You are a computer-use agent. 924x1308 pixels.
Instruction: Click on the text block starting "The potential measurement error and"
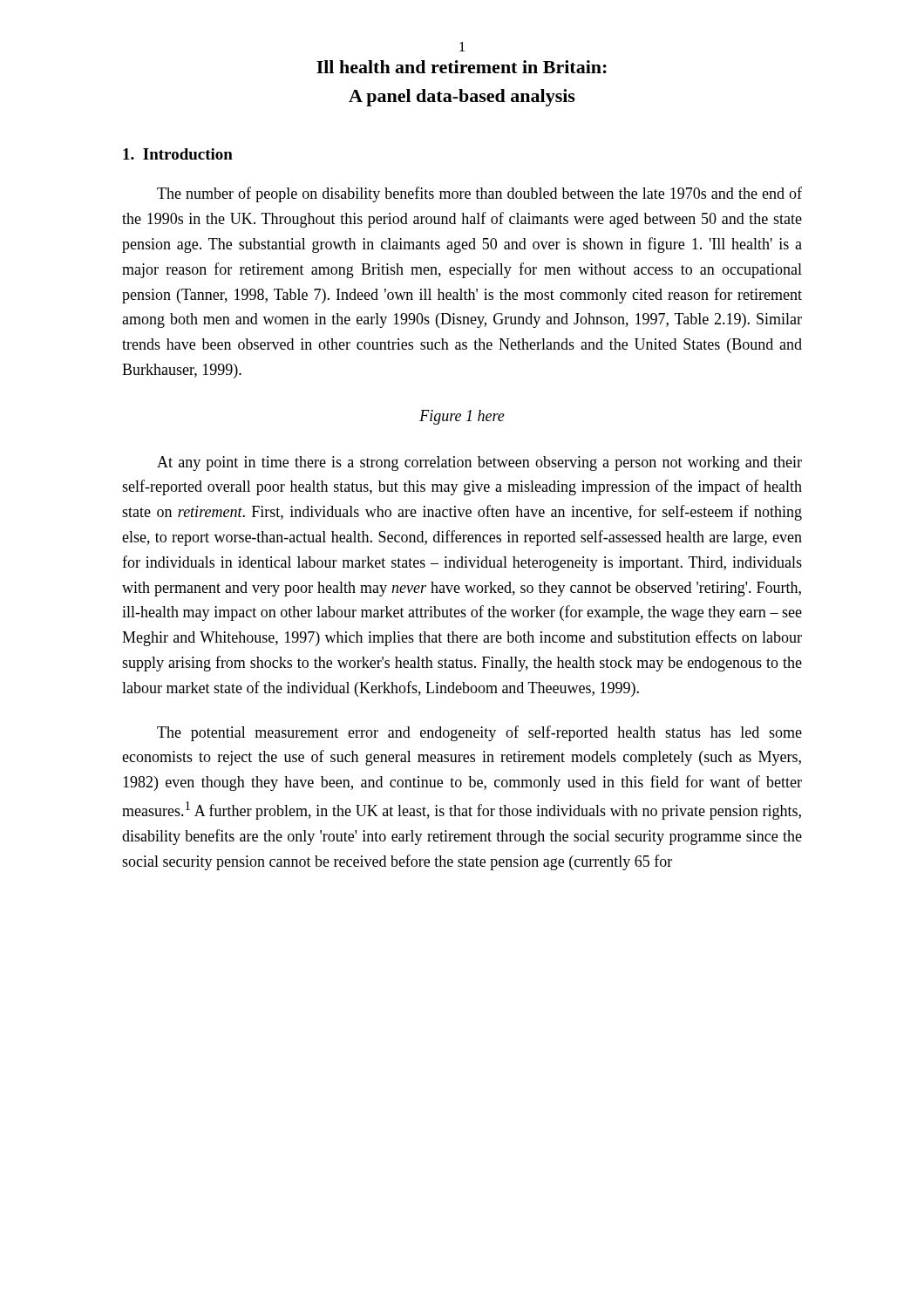click(x=462, y=797)
